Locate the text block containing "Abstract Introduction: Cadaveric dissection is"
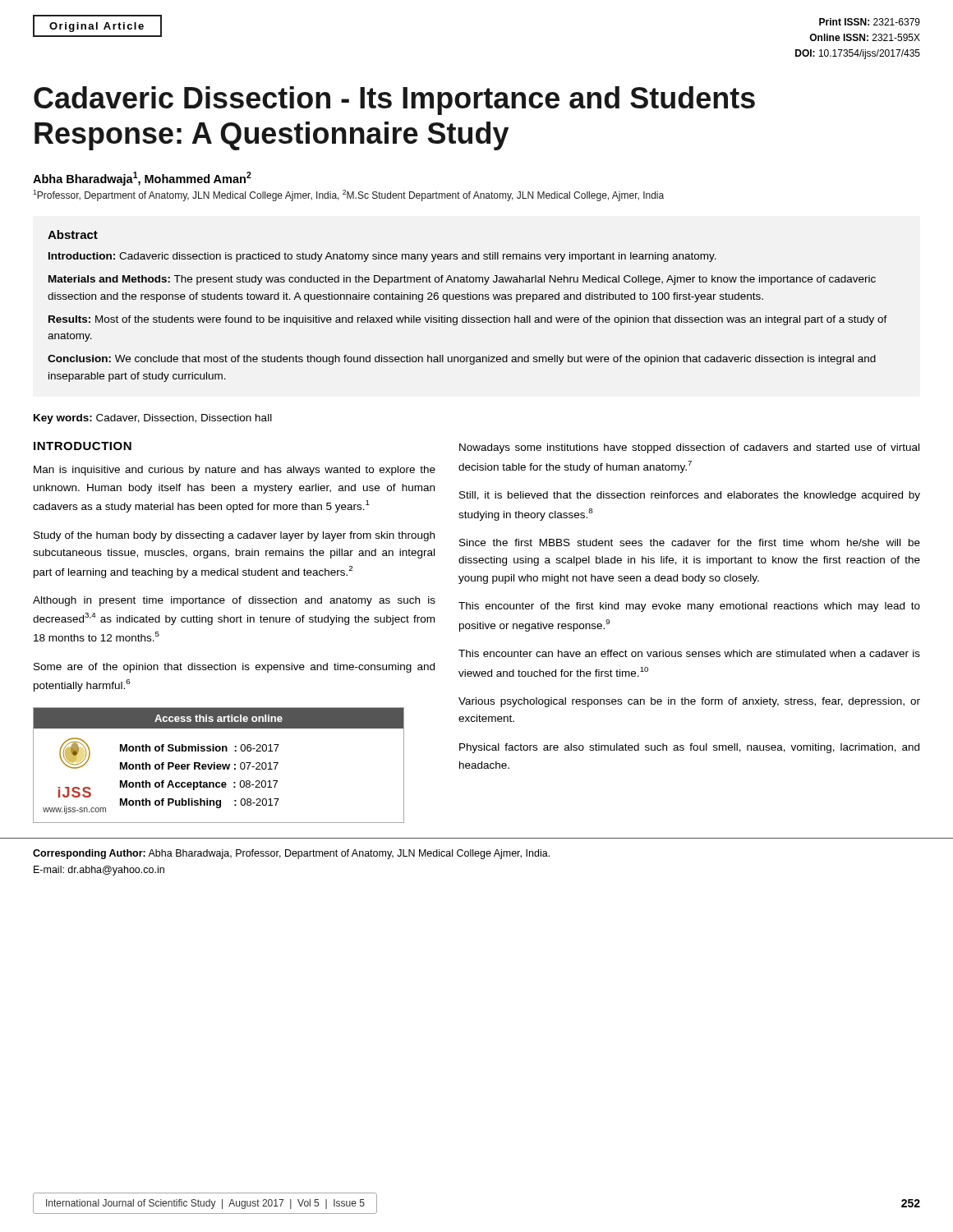The height and width of the screenshot is (1232, 953). 476,306
